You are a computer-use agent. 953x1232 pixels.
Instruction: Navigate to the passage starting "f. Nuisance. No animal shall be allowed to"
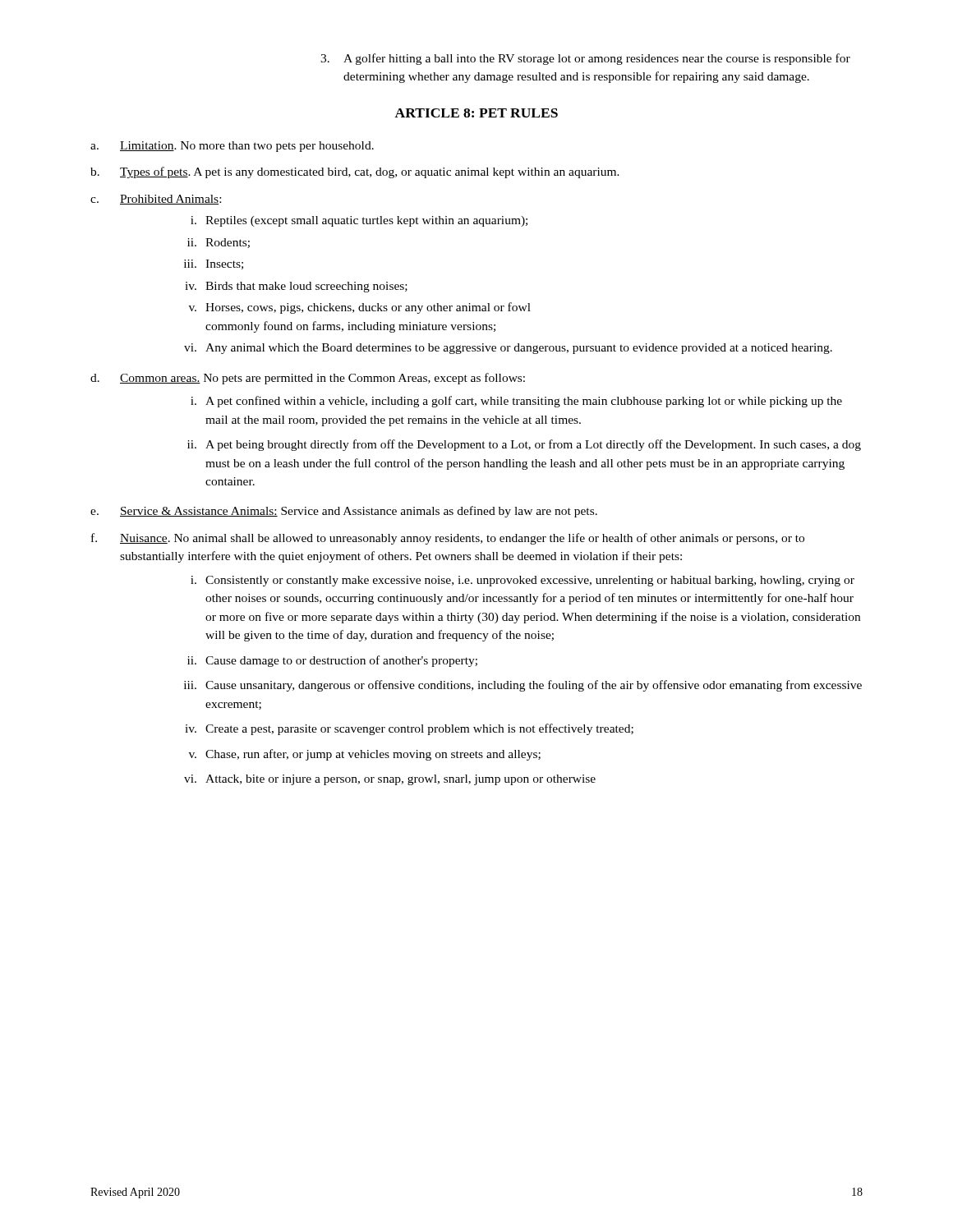pos(476,547)
